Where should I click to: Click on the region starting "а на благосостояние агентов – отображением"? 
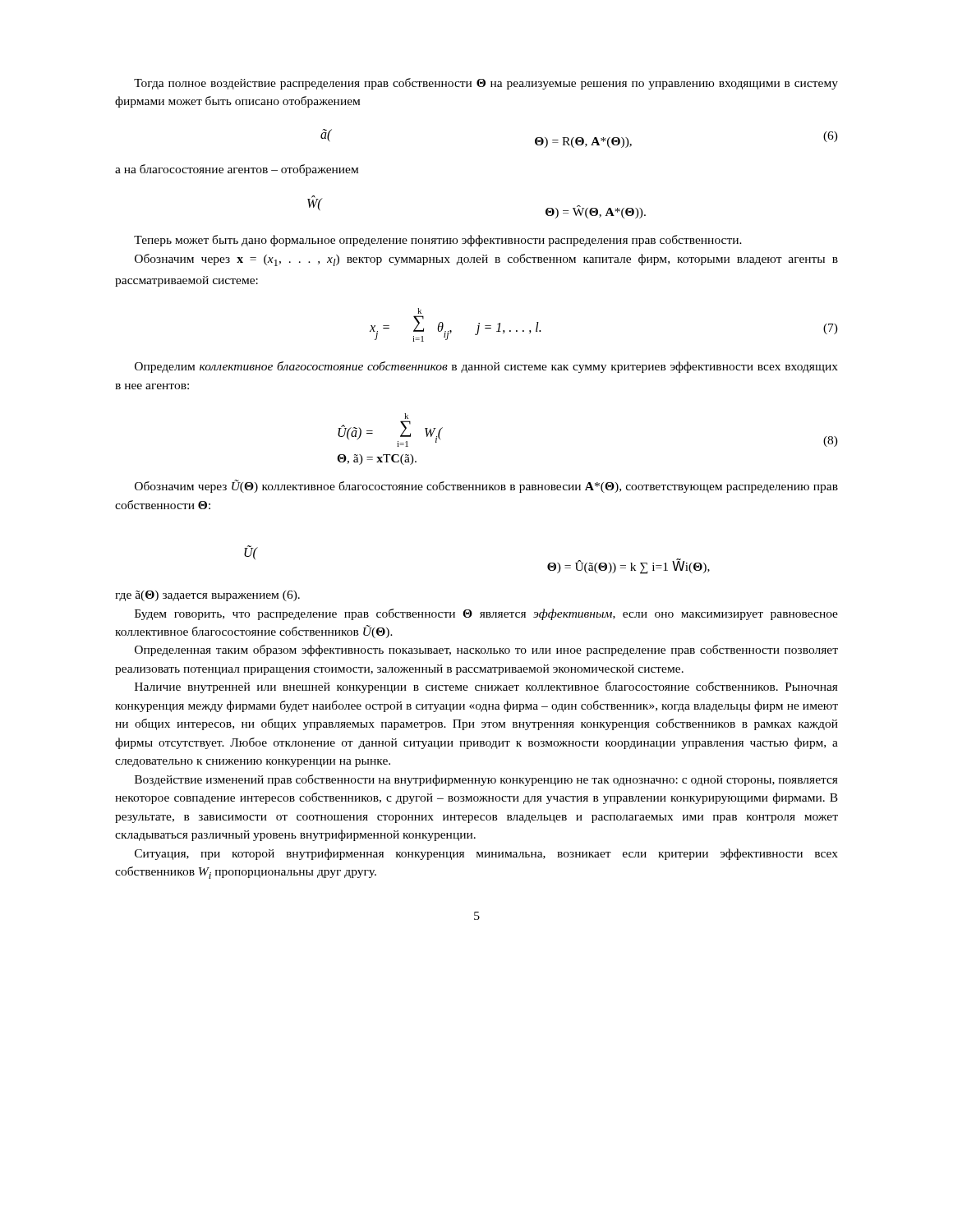tap(237, 170)
